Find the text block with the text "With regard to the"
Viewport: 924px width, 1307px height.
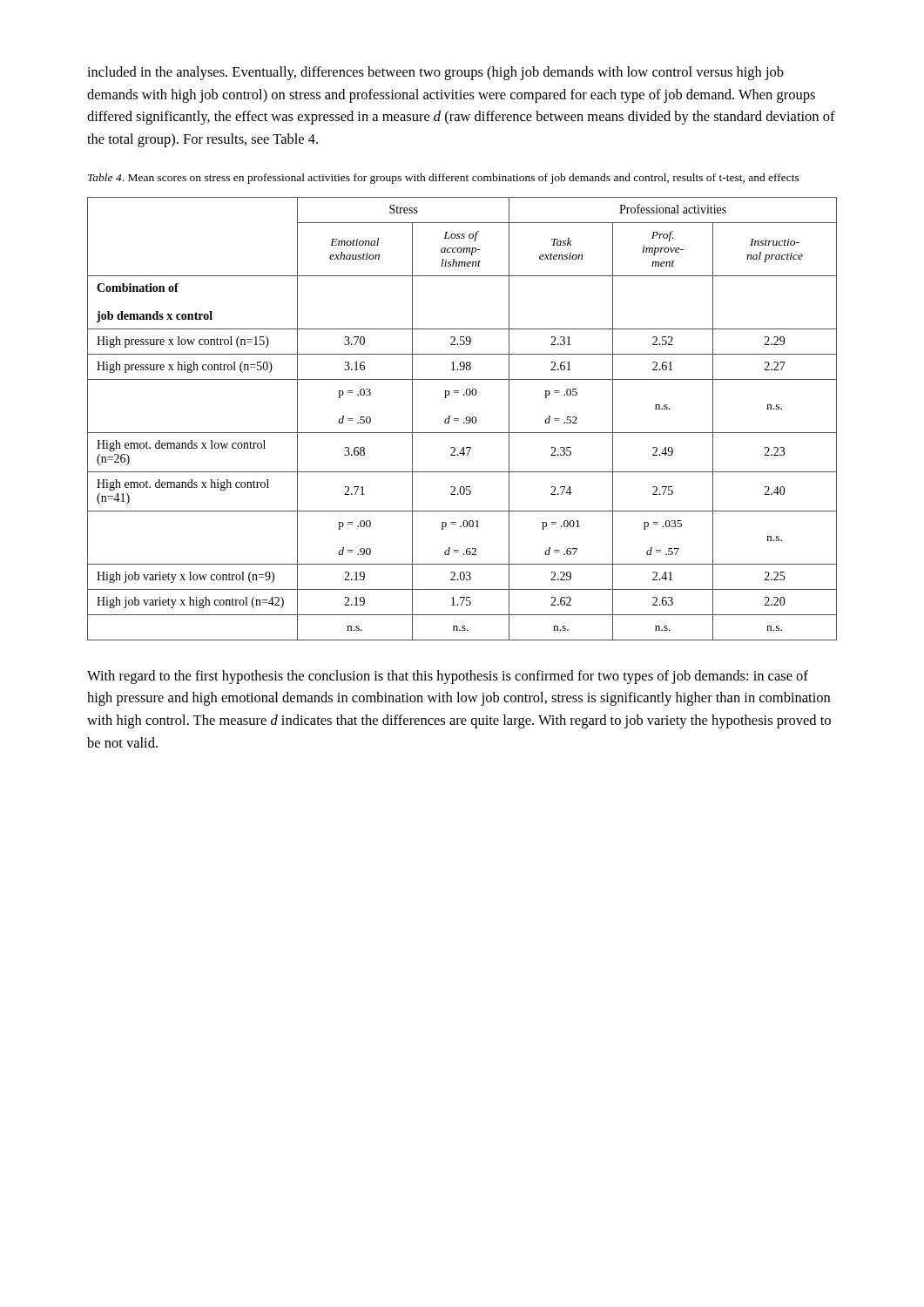coord(459,709)
